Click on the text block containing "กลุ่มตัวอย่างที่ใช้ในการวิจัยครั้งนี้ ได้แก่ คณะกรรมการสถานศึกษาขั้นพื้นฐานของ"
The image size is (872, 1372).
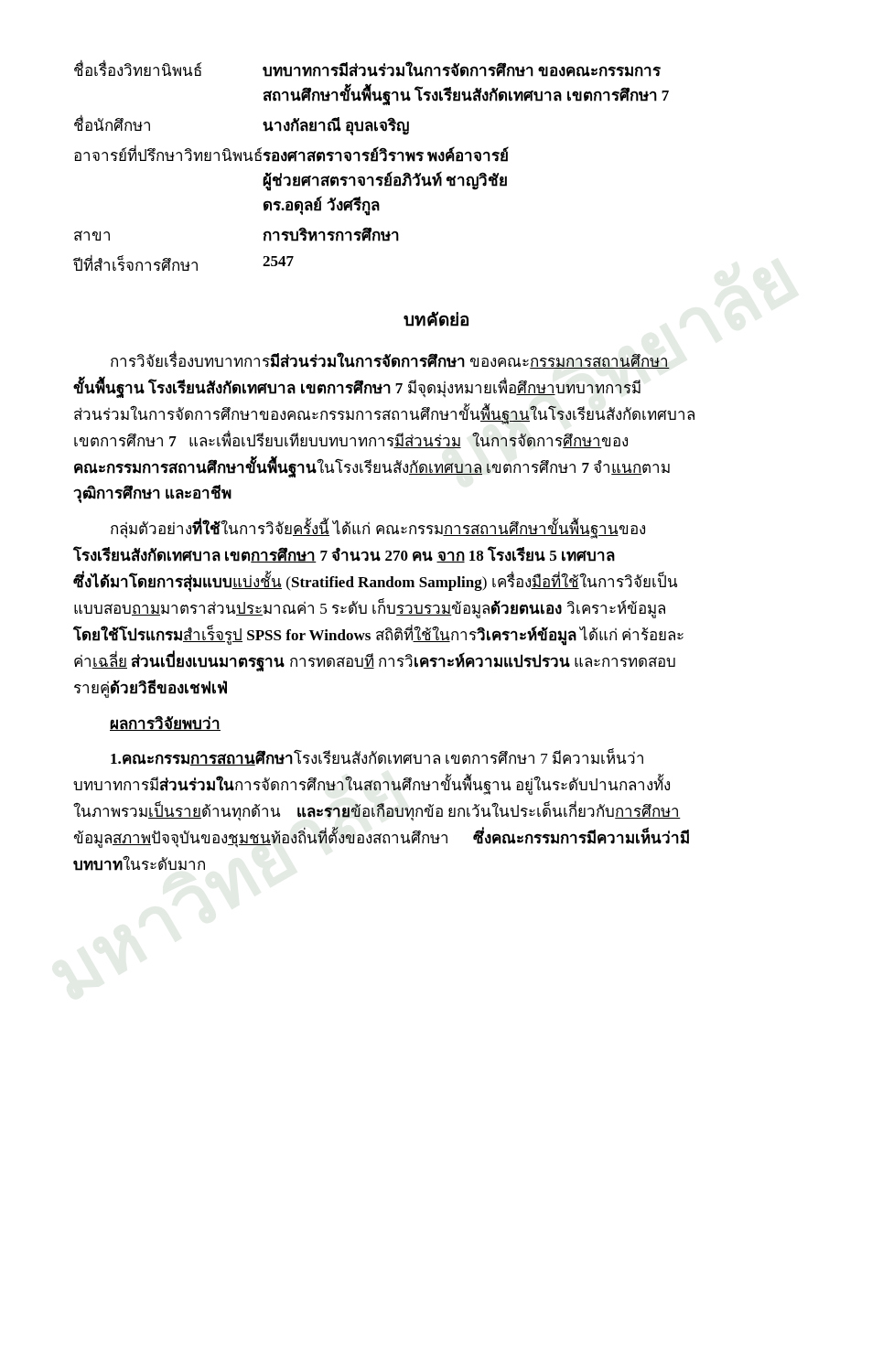point(379,607)
